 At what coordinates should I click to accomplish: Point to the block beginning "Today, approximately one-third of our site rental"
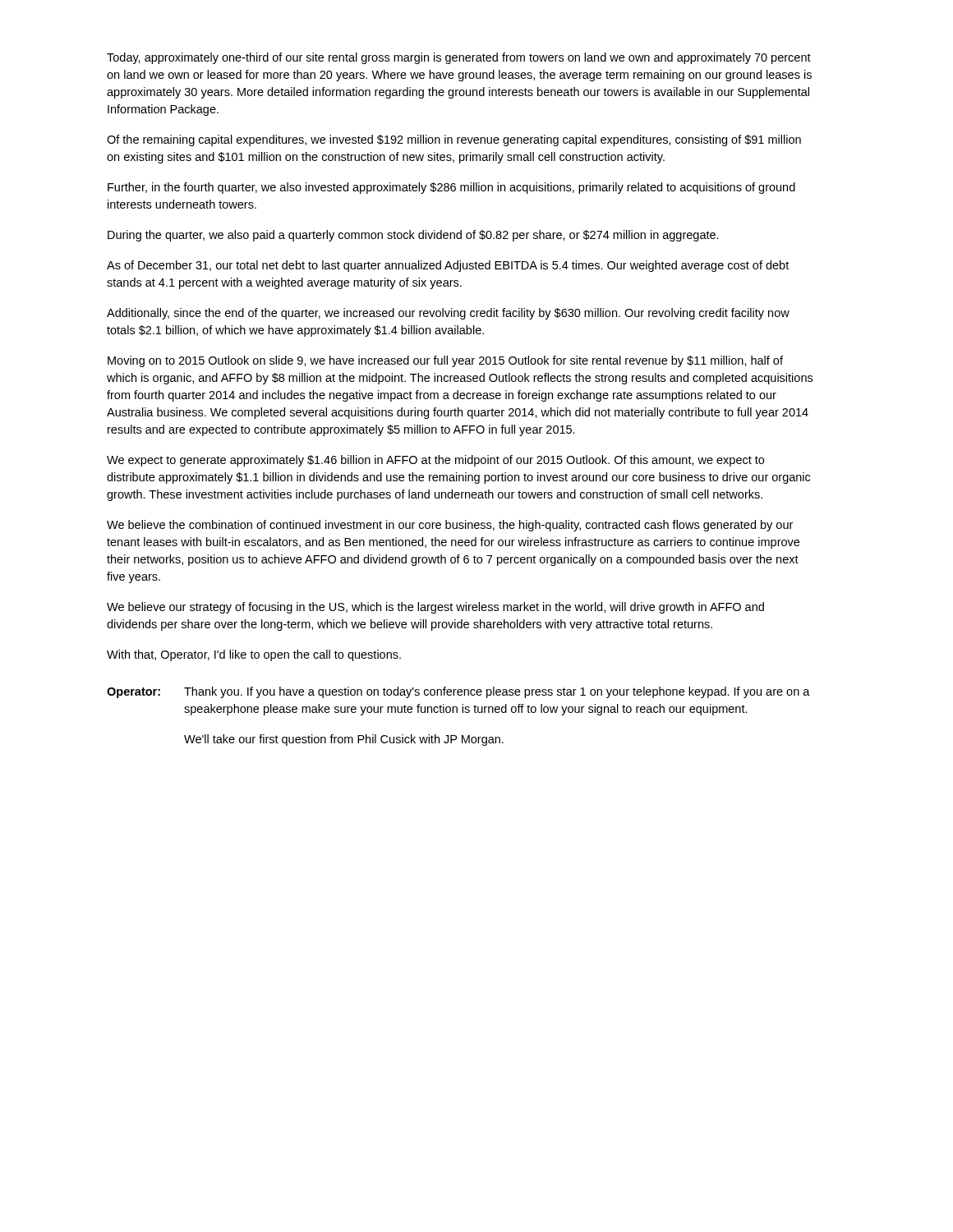pyautogui.click(x=459, y=83)
